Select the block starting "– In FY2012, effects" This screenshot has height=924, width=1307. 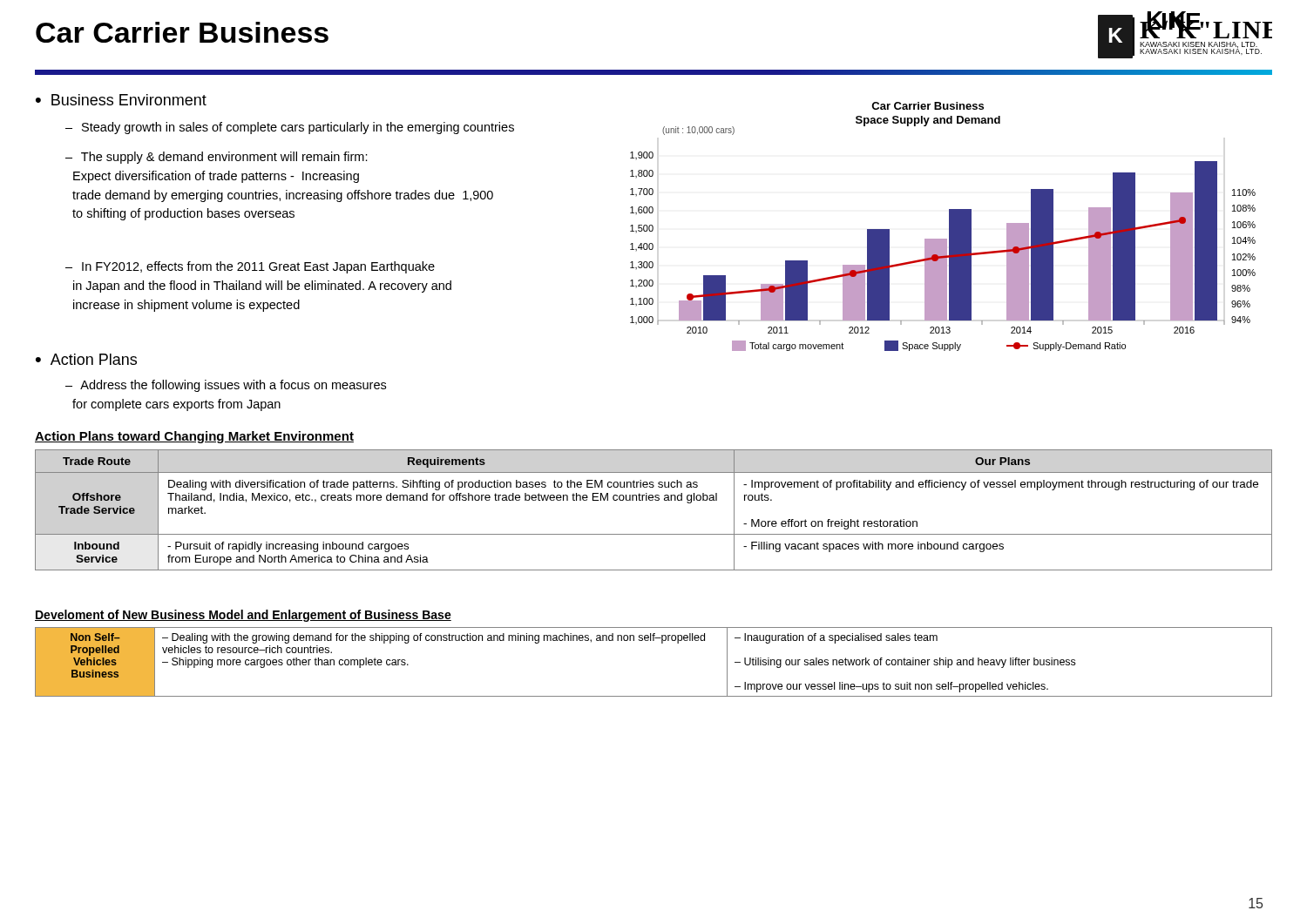pos(259,285)
